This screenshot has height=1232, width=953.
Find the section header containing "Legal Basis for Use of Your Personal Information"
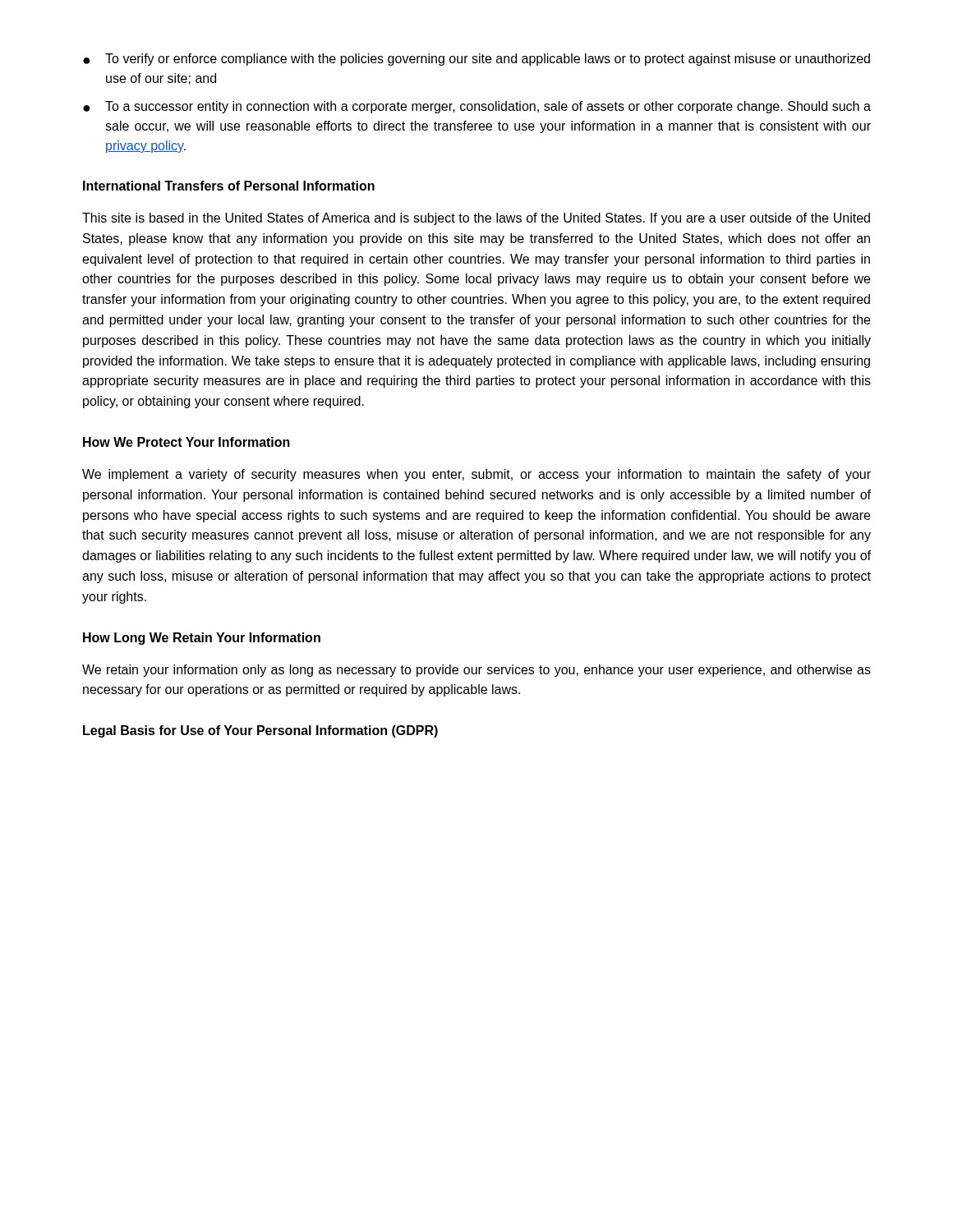point(260,731)
